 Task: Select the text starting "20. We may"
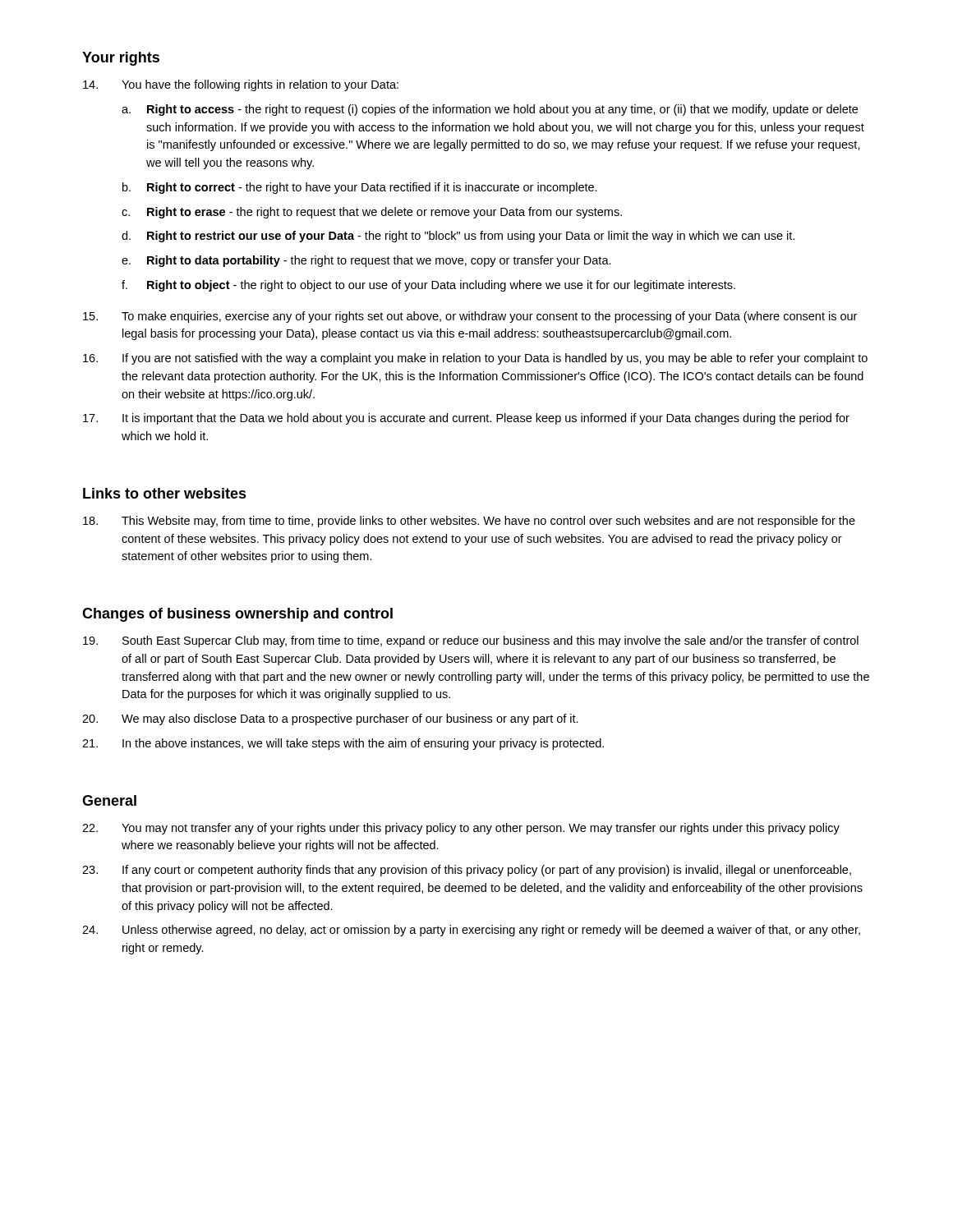point(476,719)
